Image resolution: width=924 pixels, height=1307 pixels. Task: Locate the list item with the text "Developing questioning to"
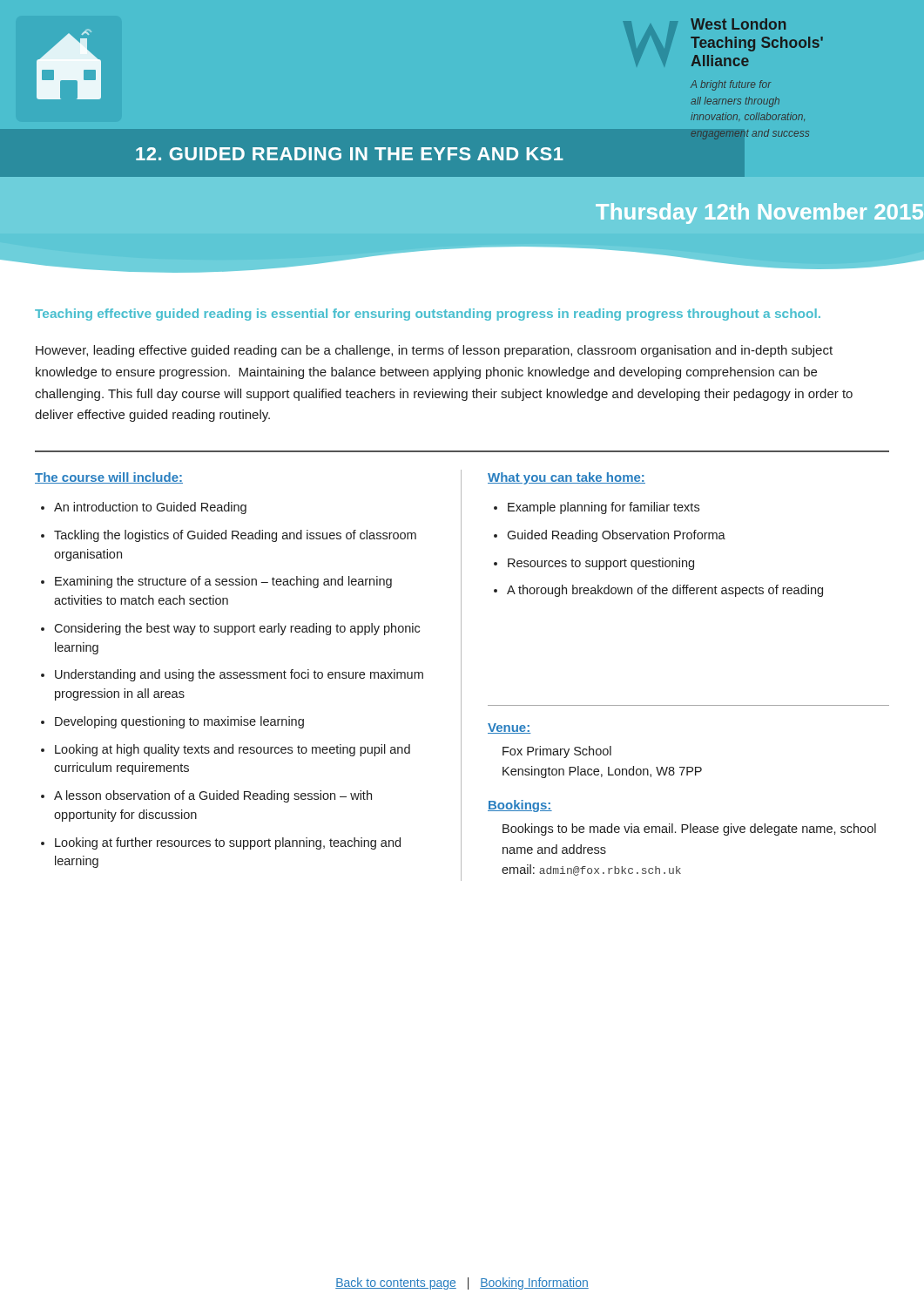pyautogui.click(x=179, y=721)
